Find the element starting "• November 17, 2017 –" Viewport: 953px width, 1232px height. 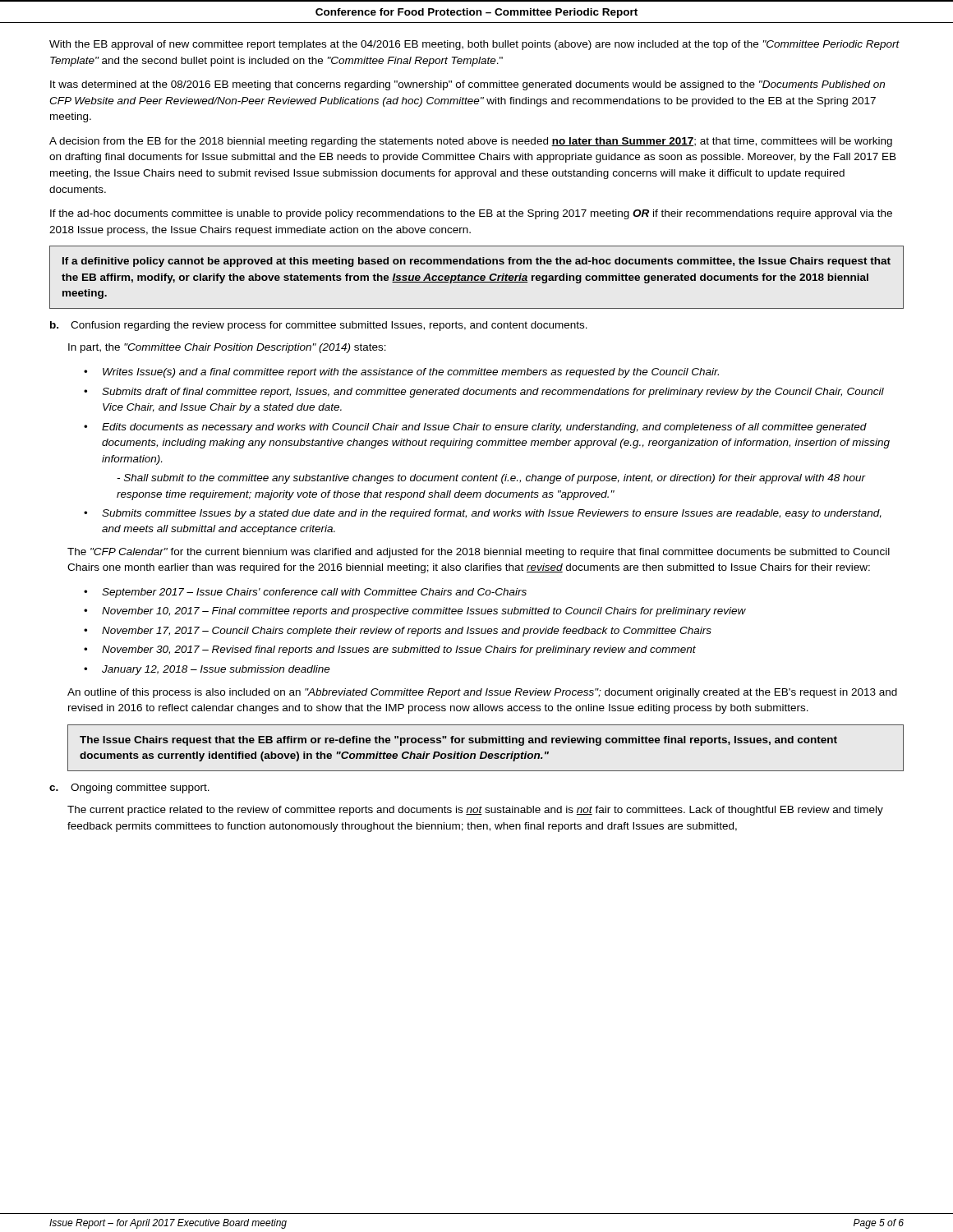click(494, 630)
